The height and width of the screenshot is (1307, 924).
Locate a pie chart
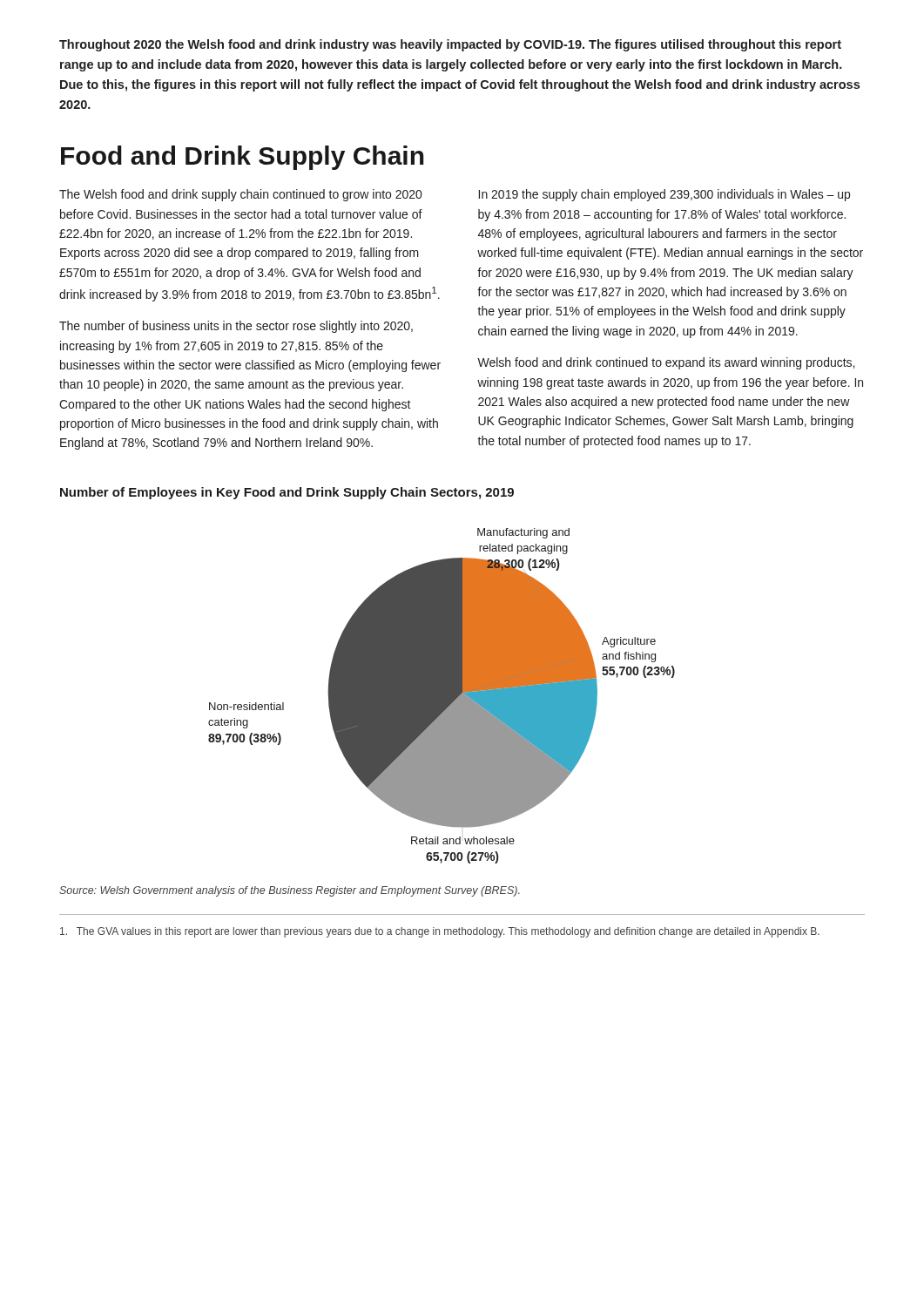pos(462,693)
